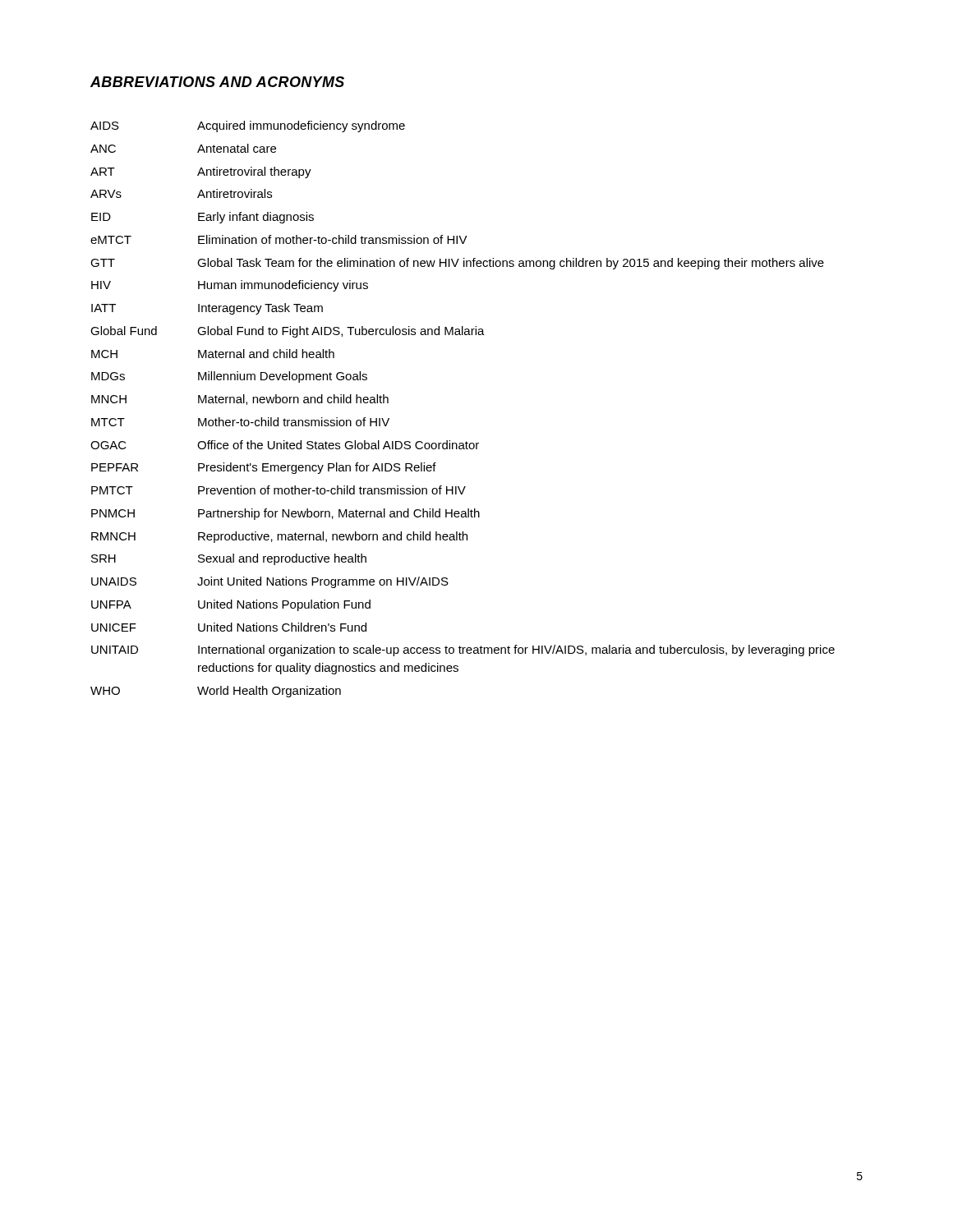
Task: Select the table that reads "Antenatal care"
Action: pos(476,408)
